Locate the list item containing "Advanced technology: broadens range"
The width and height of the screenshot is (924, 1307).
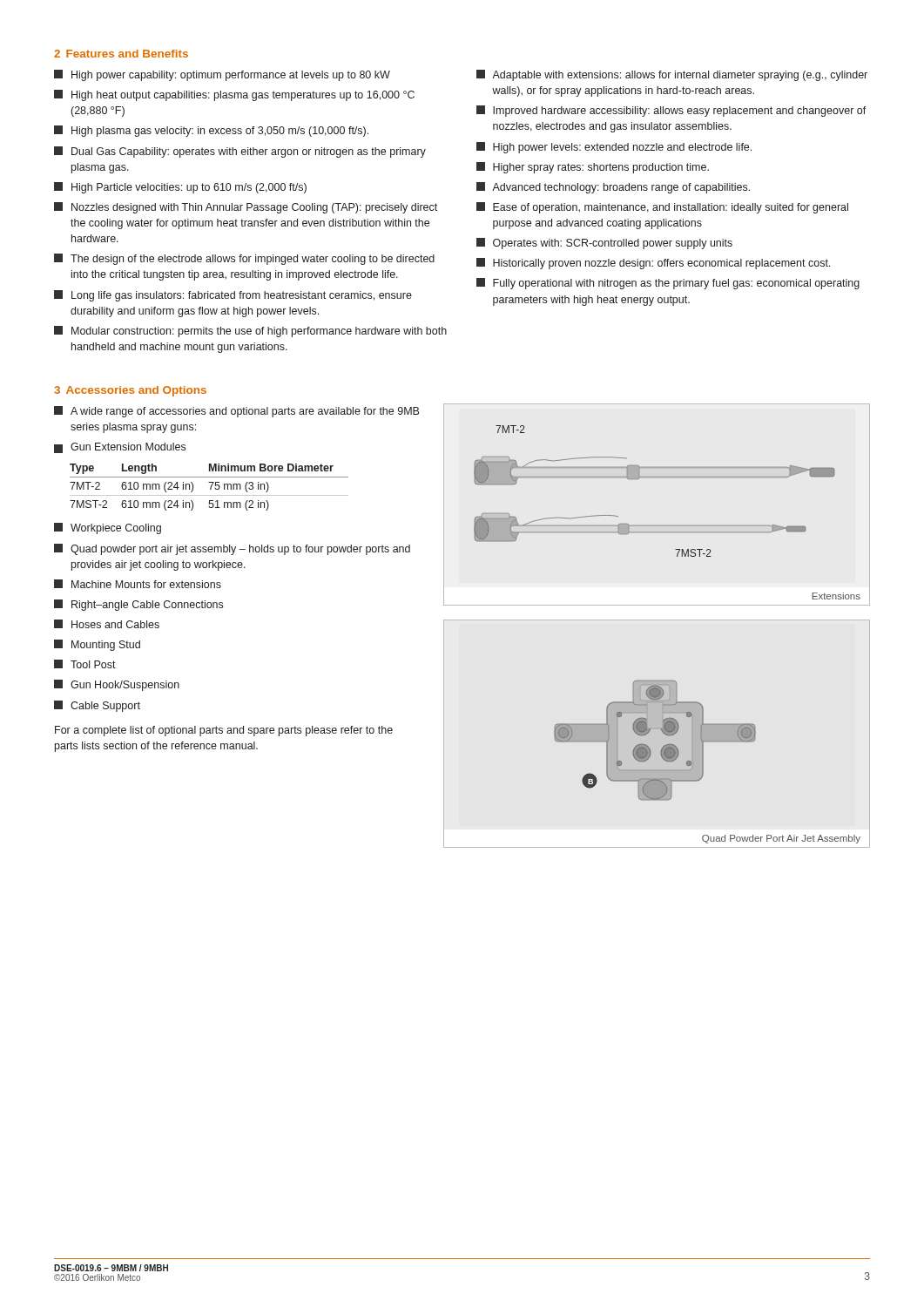pos(613,187)
